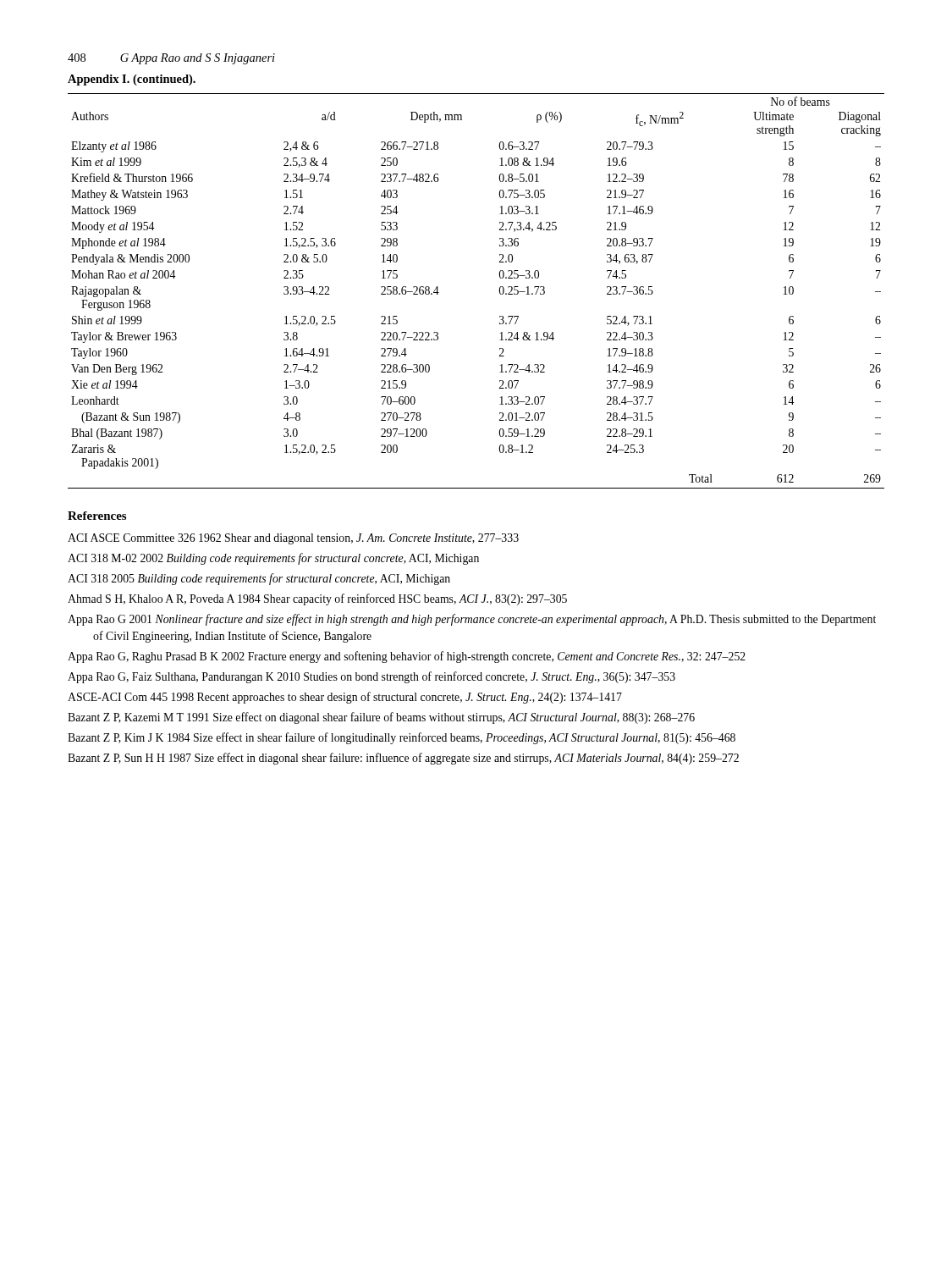Find the caption containing "Appendix I. (continued)."
This screenshot has height=1270, width=952.
click(x=132, y=79)
